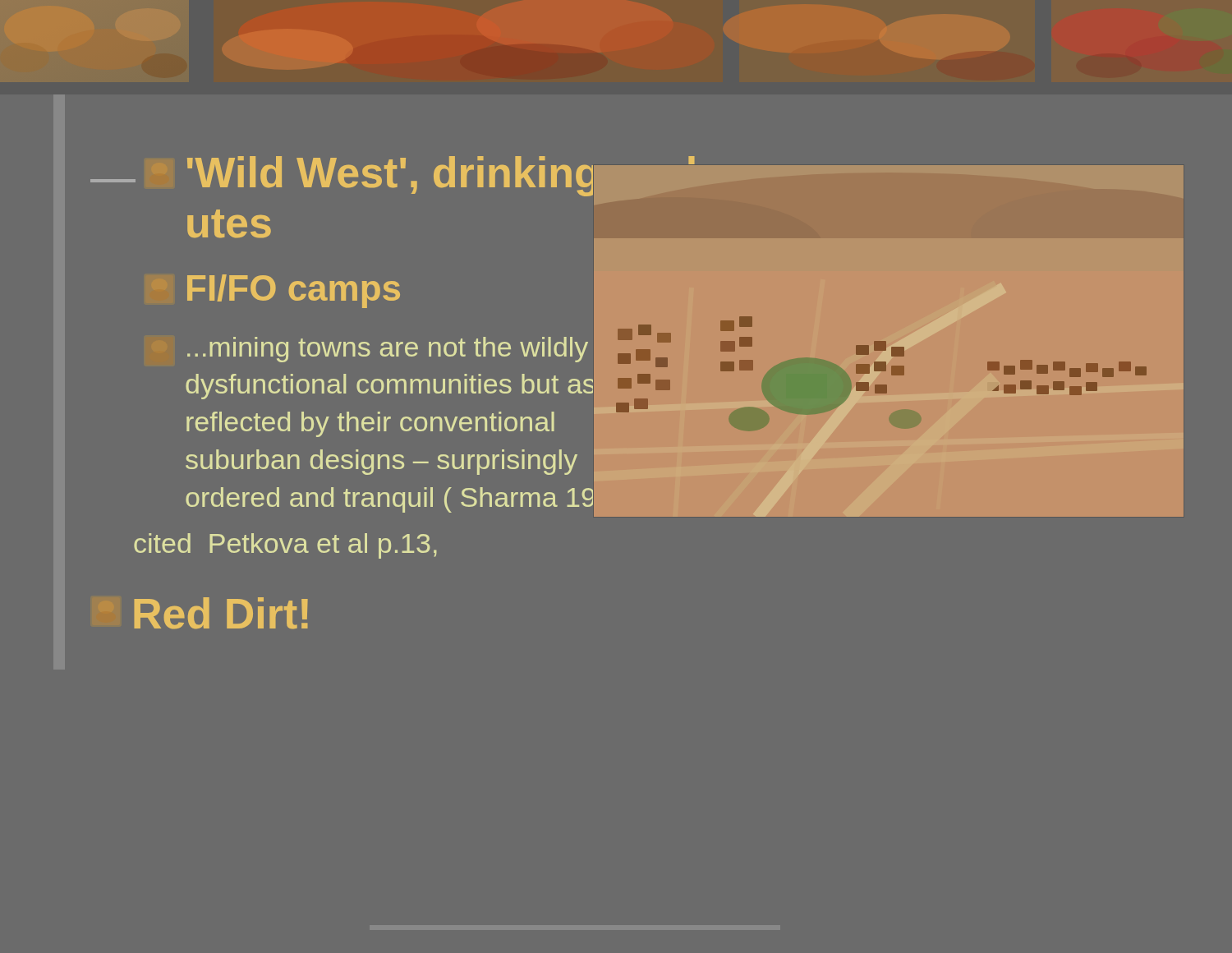
Task: Locate the block of text that opens with "...mining towns are not the wildly"
Action: click(385, 422)
